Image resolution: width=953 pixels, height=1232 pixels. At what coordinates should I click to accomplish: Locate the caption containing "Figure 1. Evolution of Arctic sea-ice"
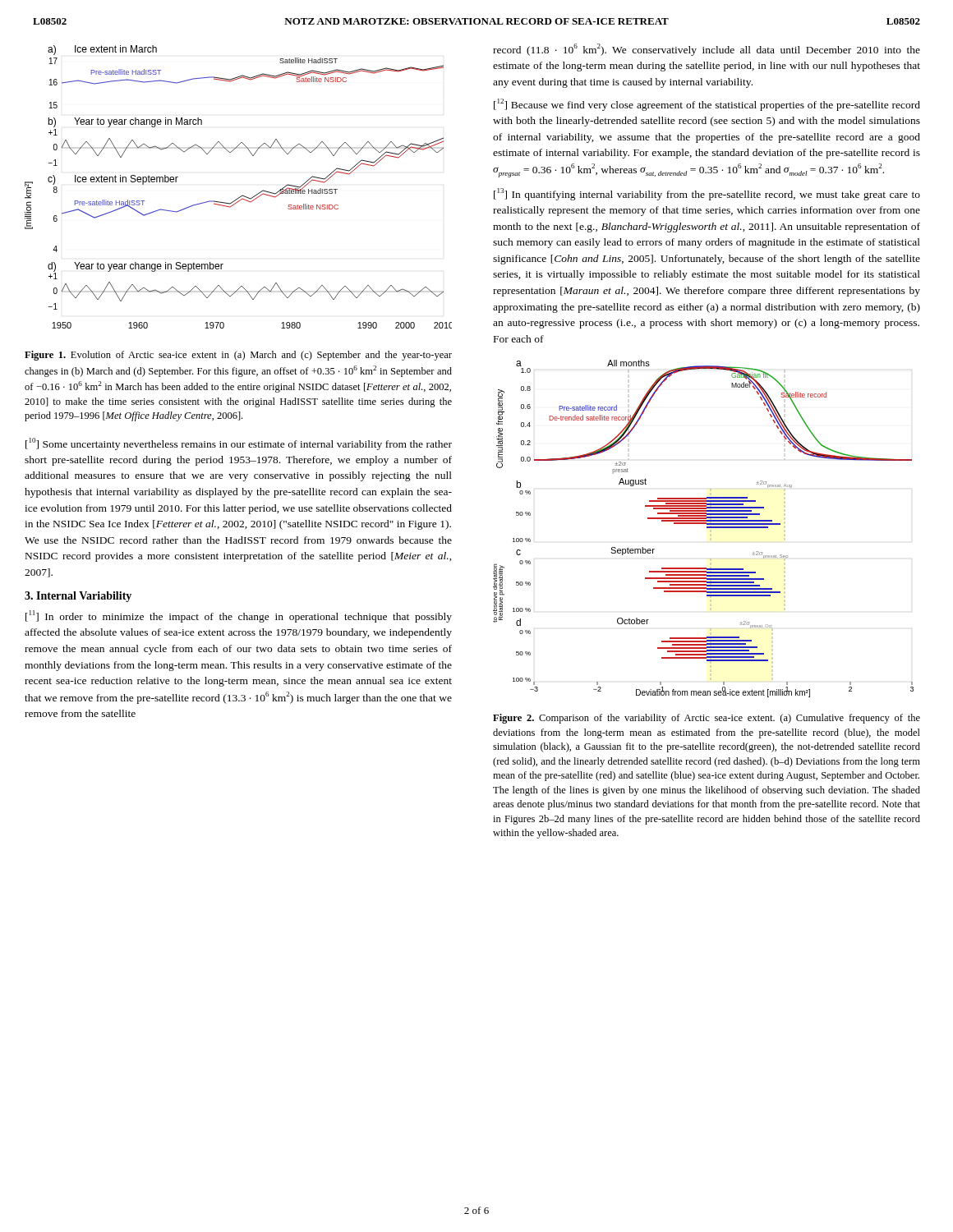[238, 385]
